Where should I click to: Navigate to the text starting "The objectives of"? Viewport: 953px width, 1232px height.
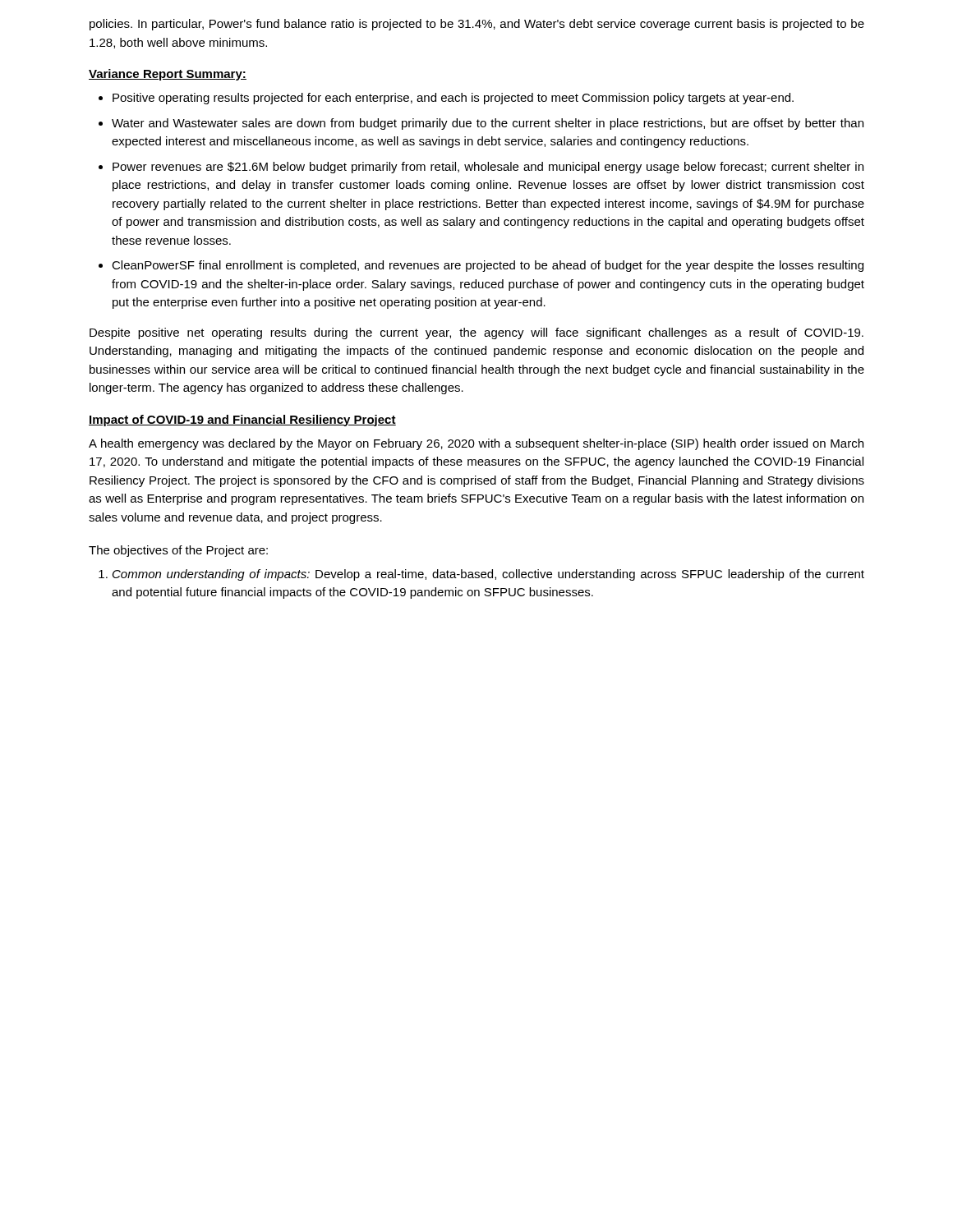[179, 550]
